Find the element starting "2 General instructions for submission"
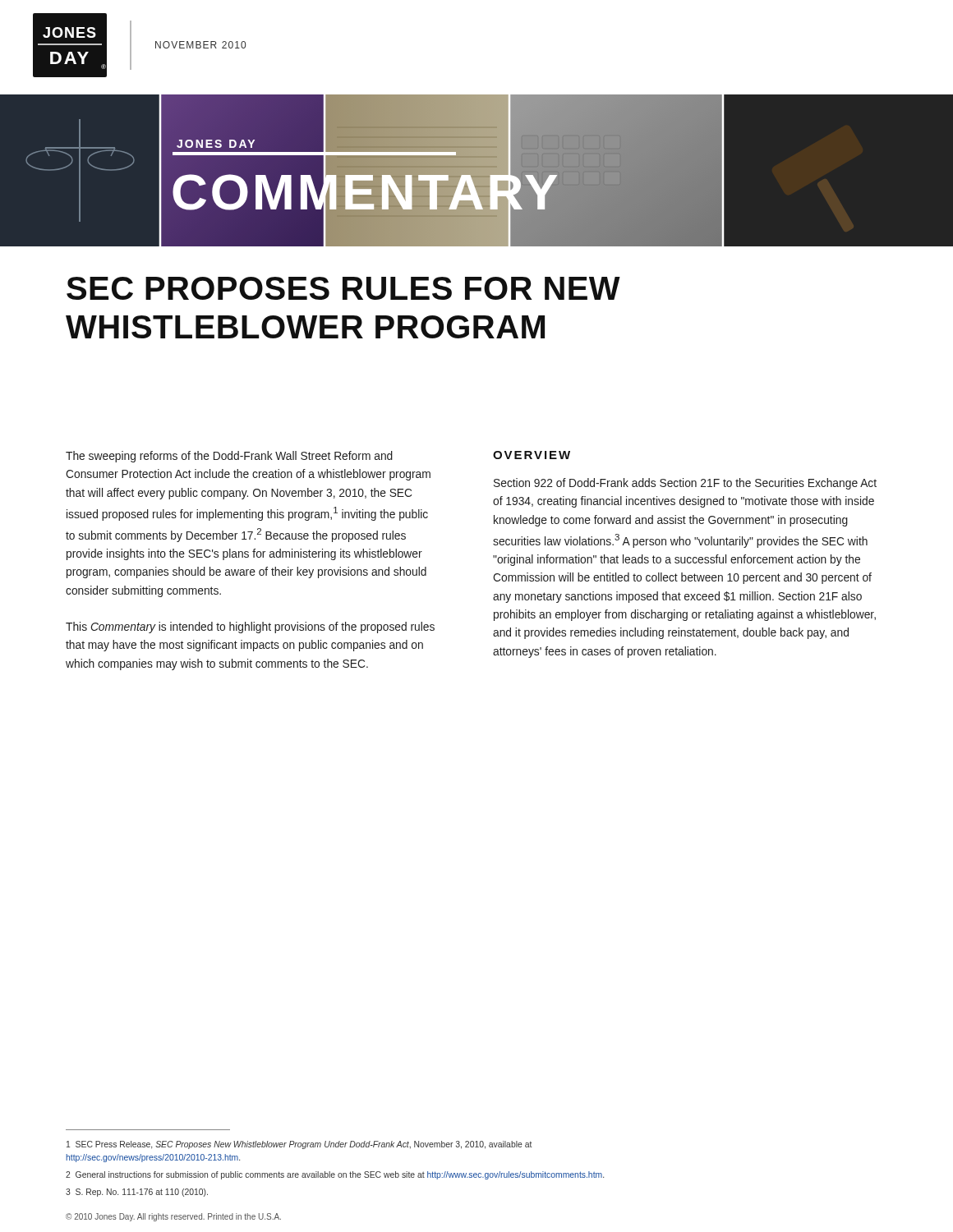 (335, 1175)
